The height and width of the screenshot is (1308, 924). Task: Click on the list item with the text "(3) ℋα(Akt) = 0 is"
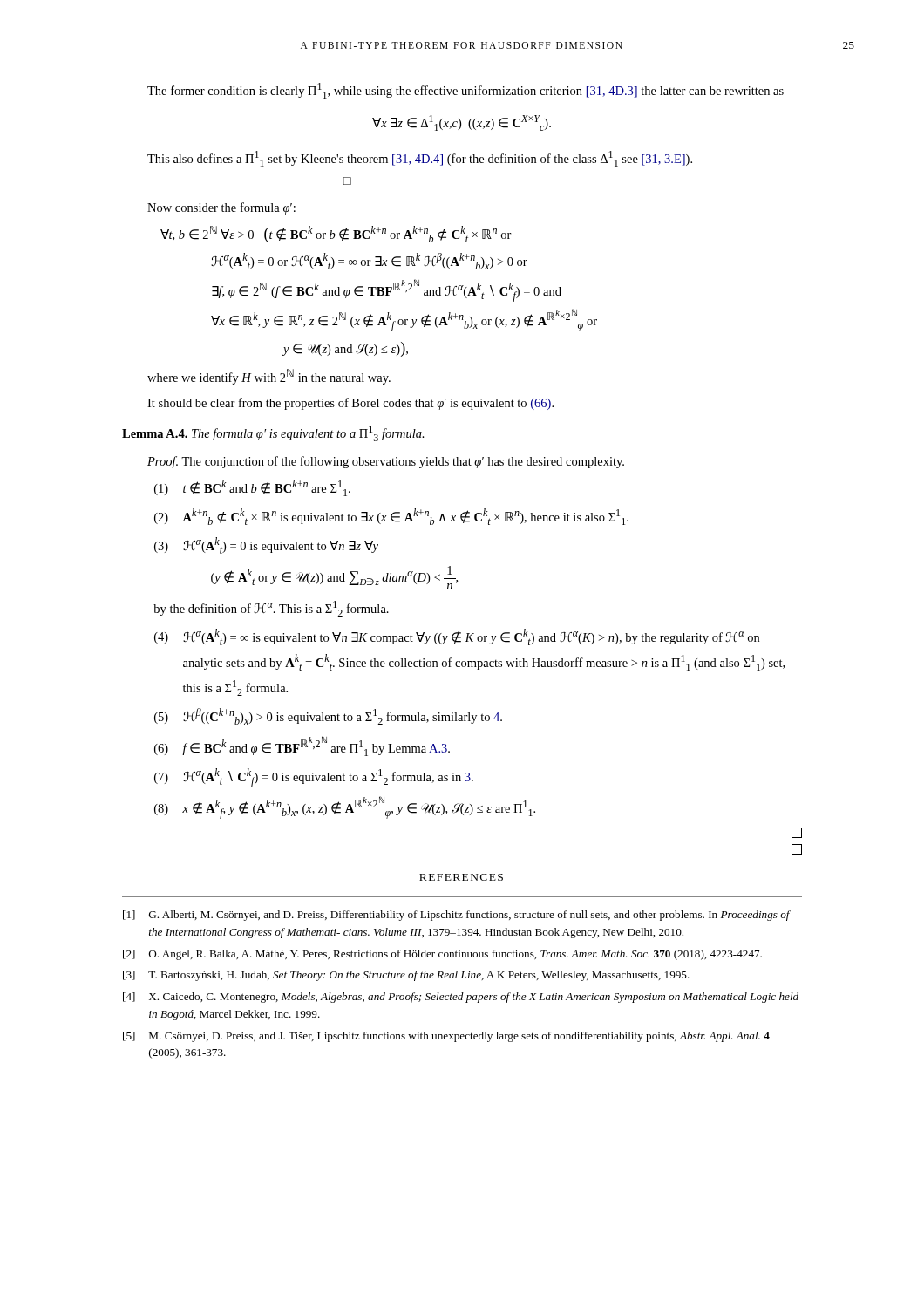266,546
